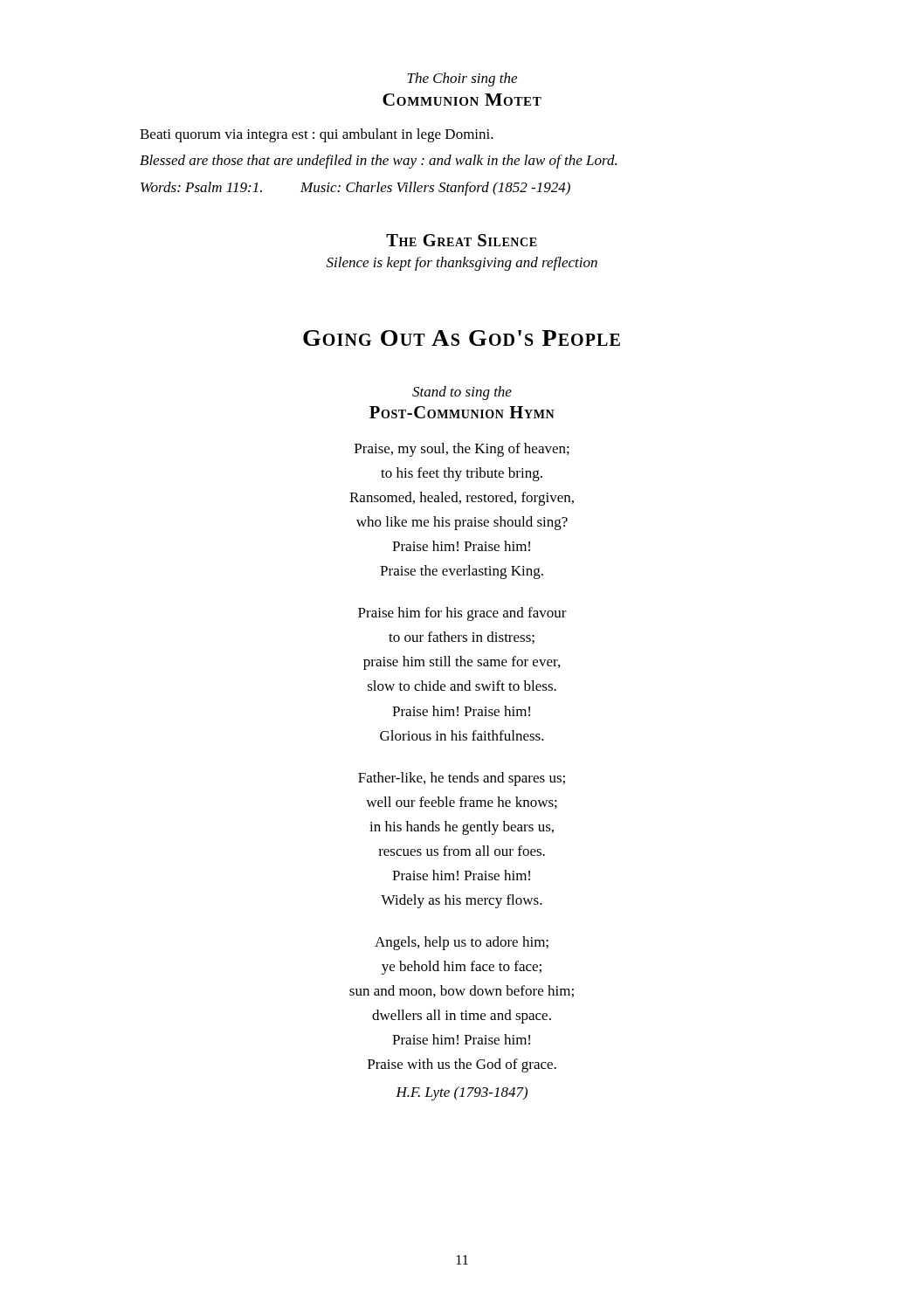Point to the region starting "Words: Psalm 119:1. Music:"

click(355, 187)
